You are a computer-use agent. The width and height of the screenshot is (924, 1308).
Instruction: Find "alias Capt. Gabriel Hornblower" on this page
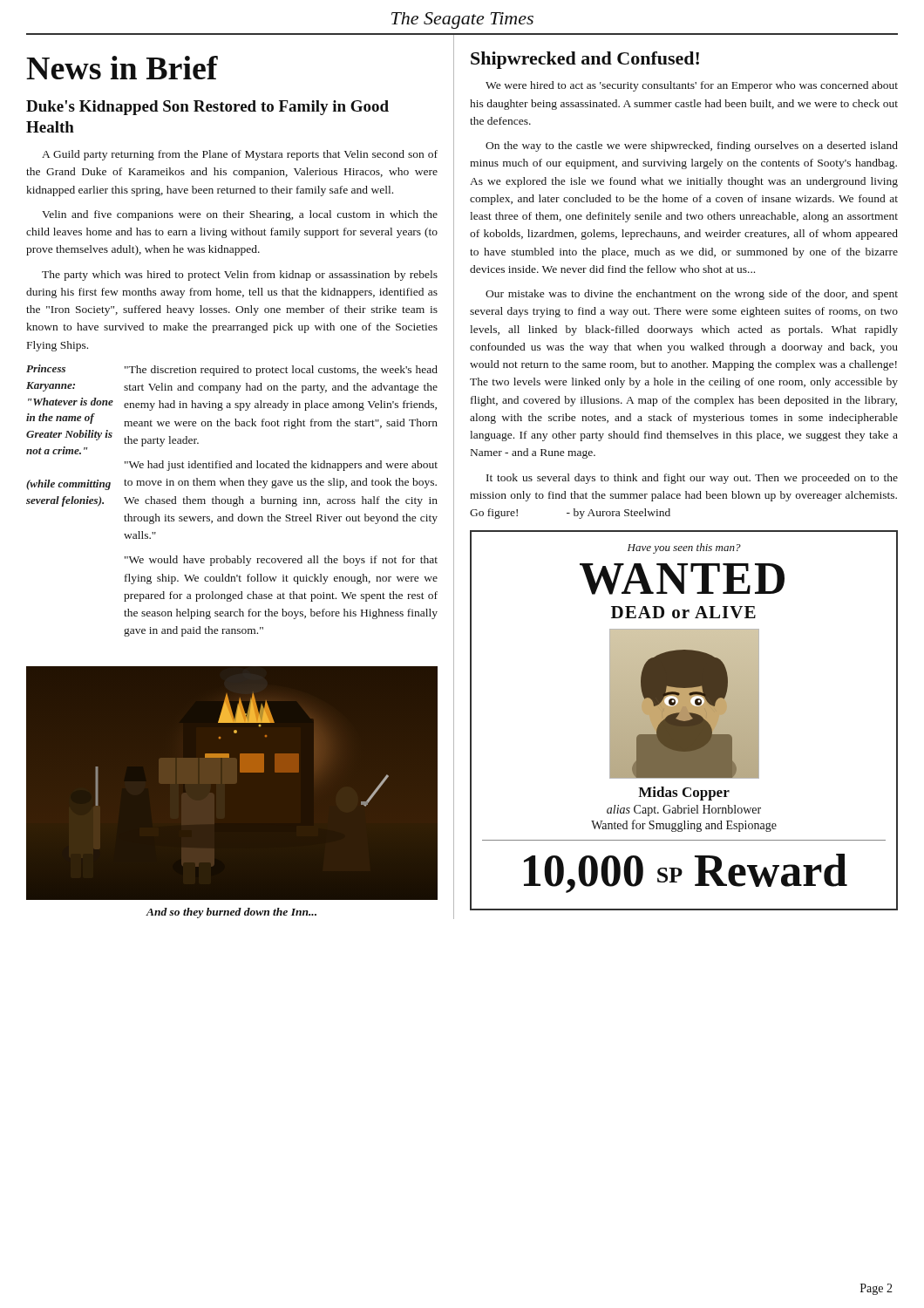pyautogui.click(x=684, y=810)
